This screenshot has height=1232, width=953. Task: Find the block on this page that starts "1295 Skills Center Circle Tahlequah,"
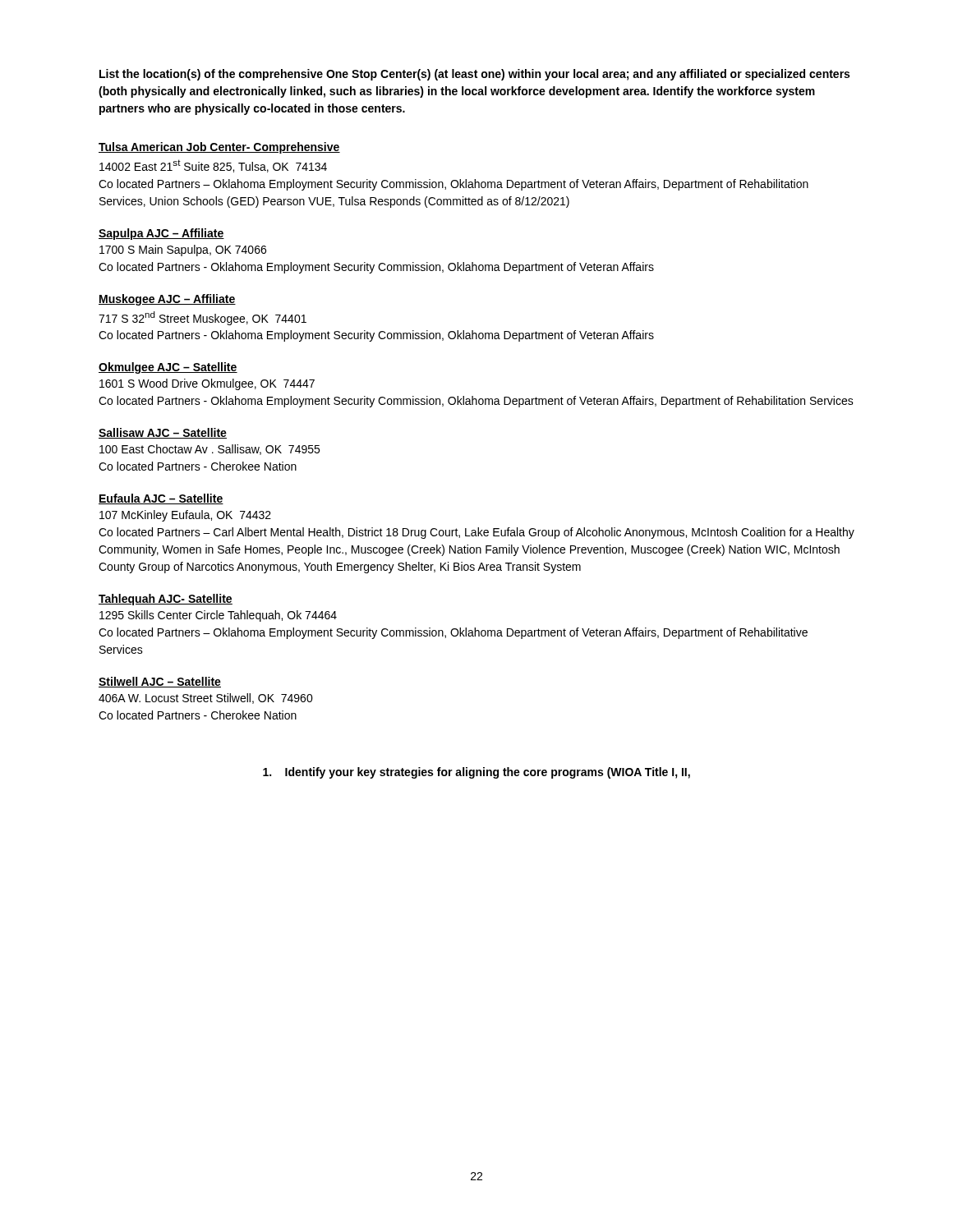(453, 633)
